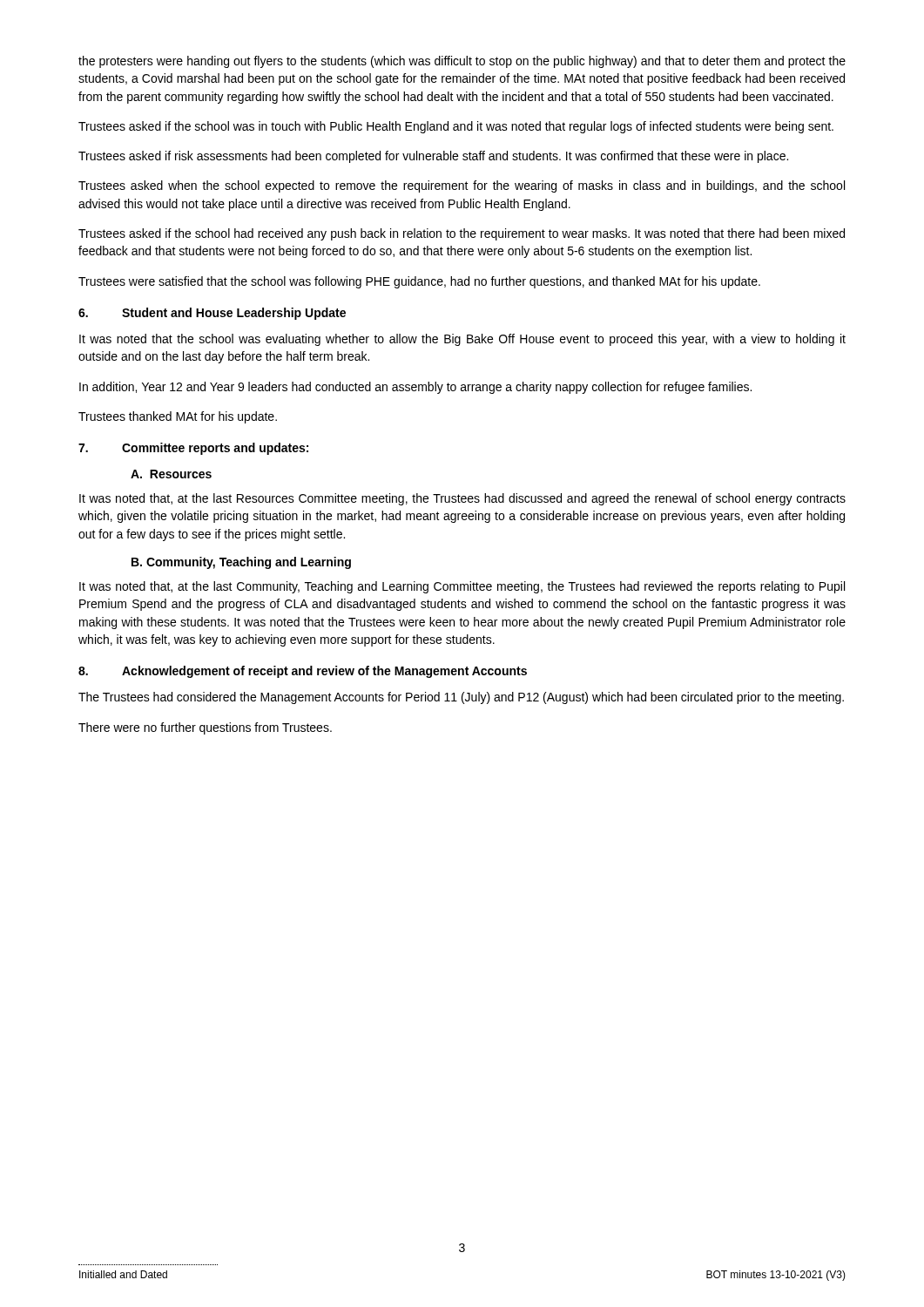Locate the text "6. Student and House Leadership Update"
This screenshot has width=924, height=1307.
tap(212, 313)
